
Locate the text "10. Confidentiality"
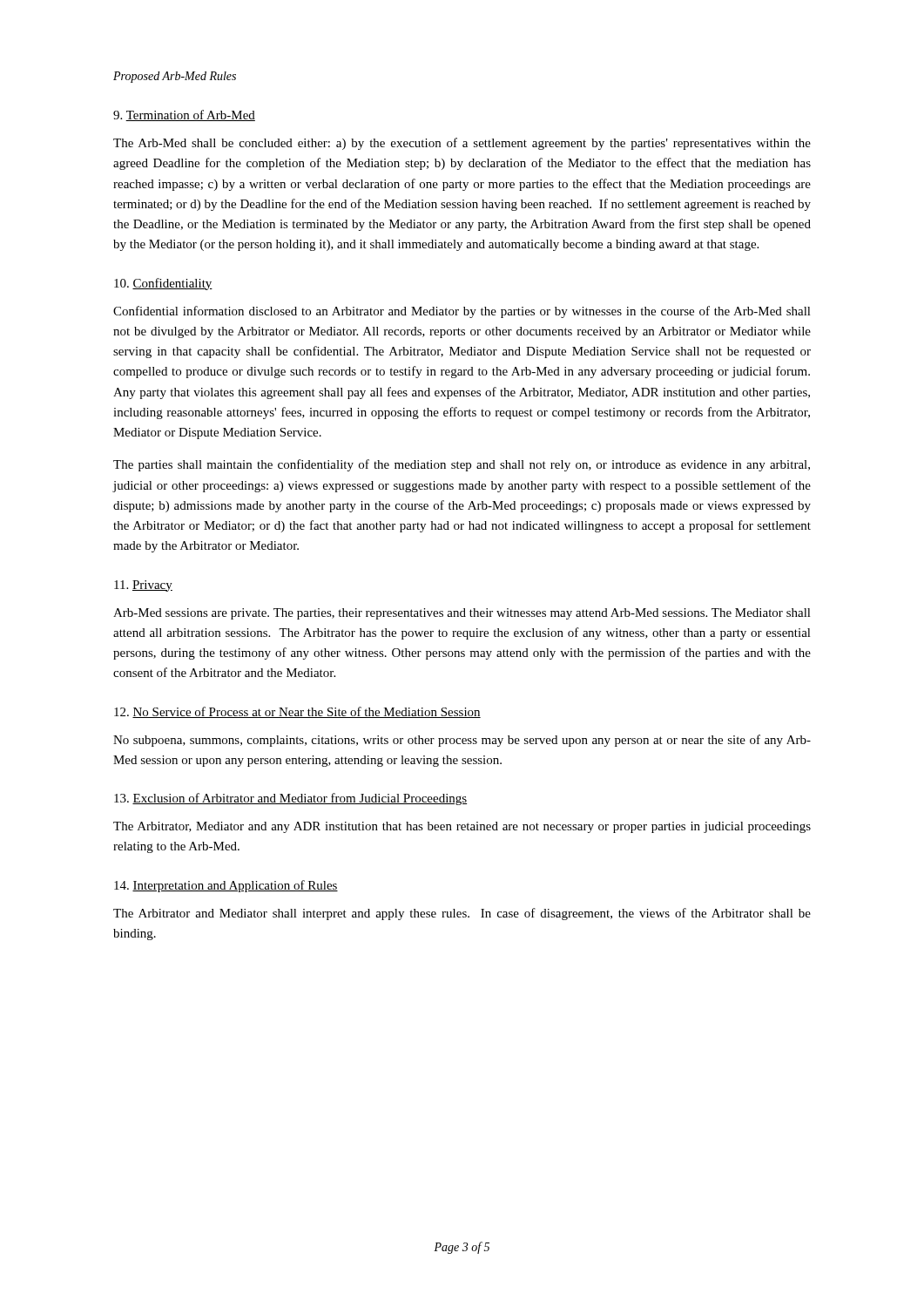(163, 283)
